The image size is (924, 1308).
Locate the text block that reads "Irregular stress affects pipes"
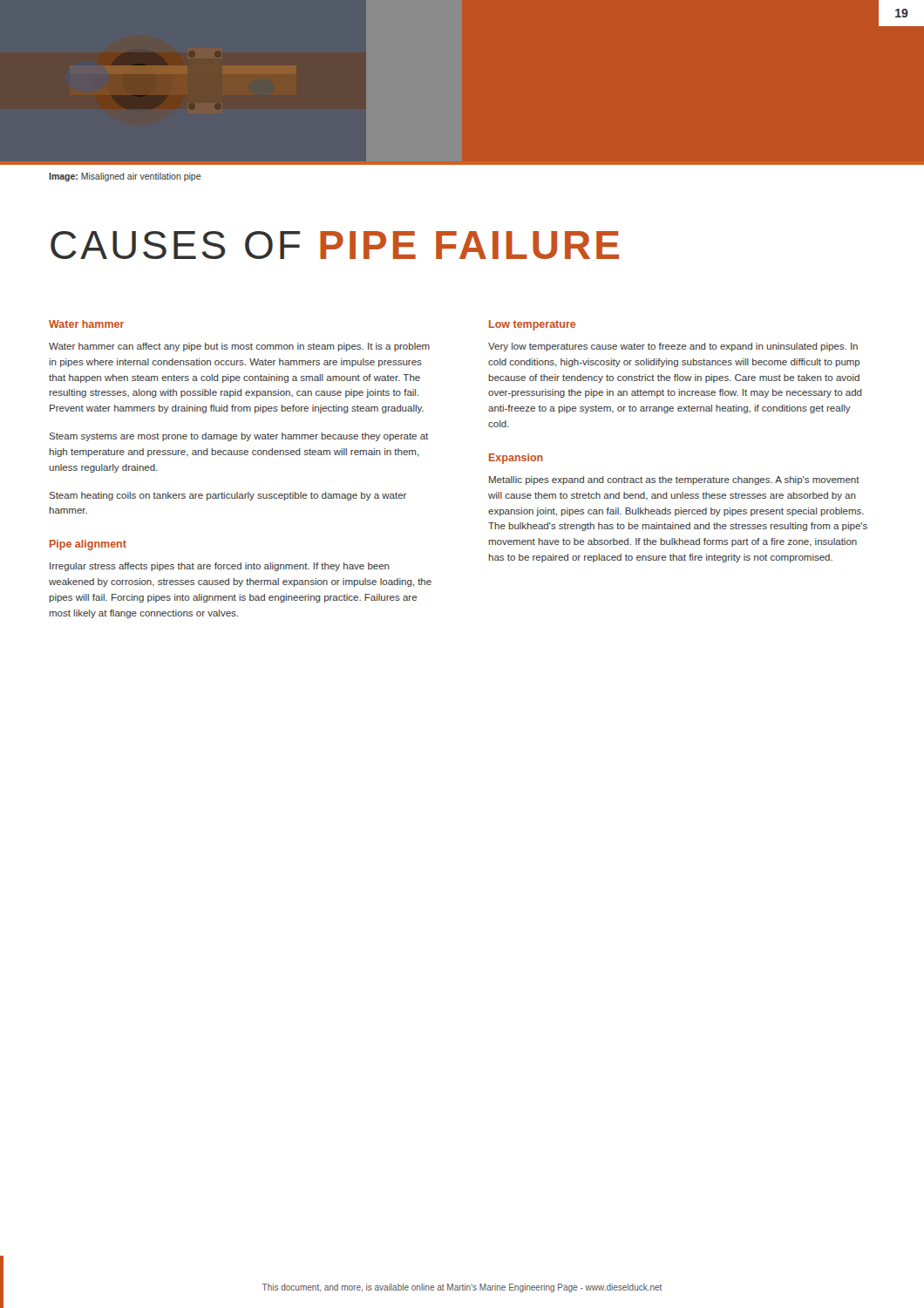tap(240, 589)
